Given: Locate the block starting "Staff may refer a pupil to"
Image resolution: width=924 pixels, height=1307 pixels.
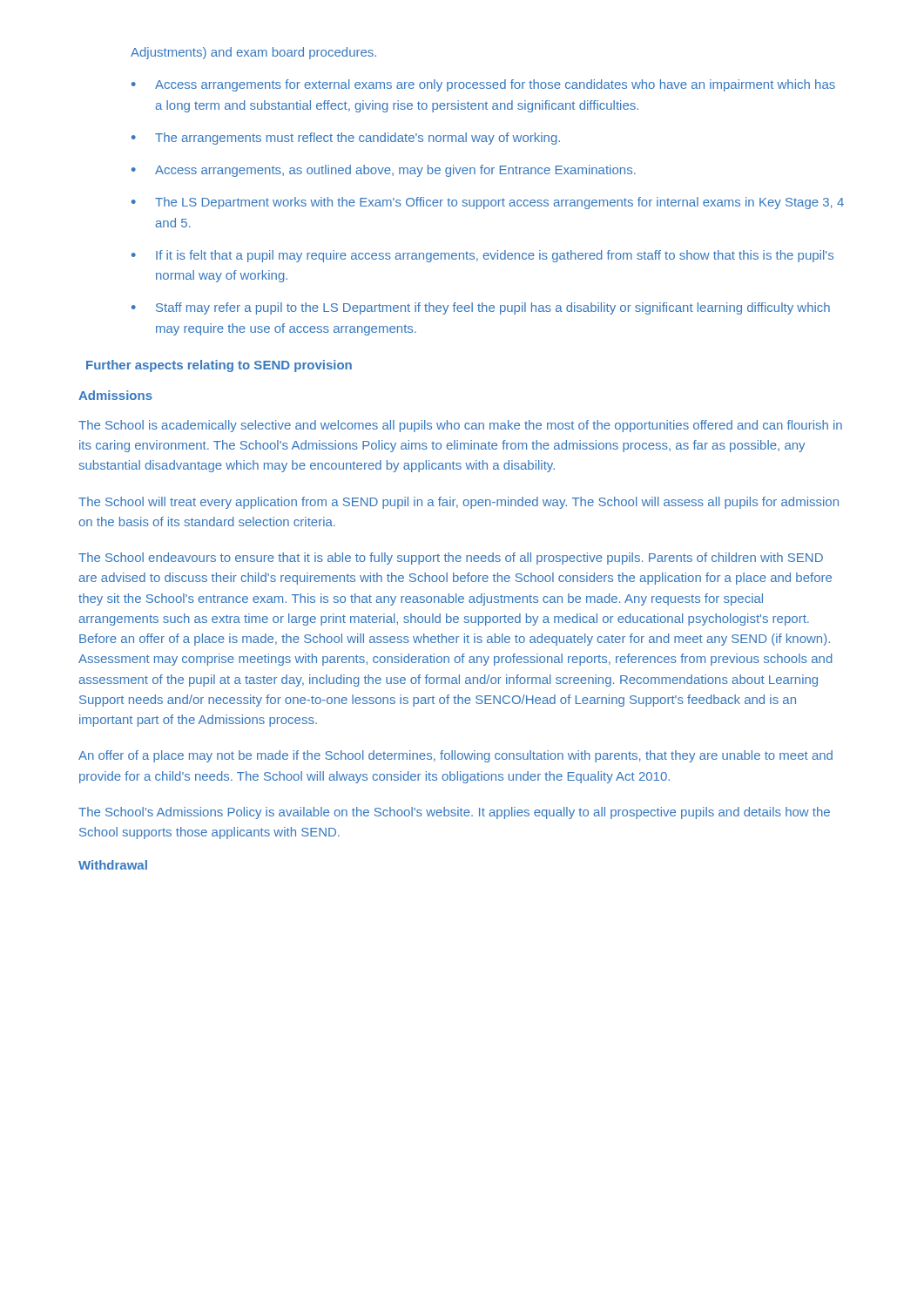Looking at the screenshot, I should pyautogui.click(x=493, y=317).
